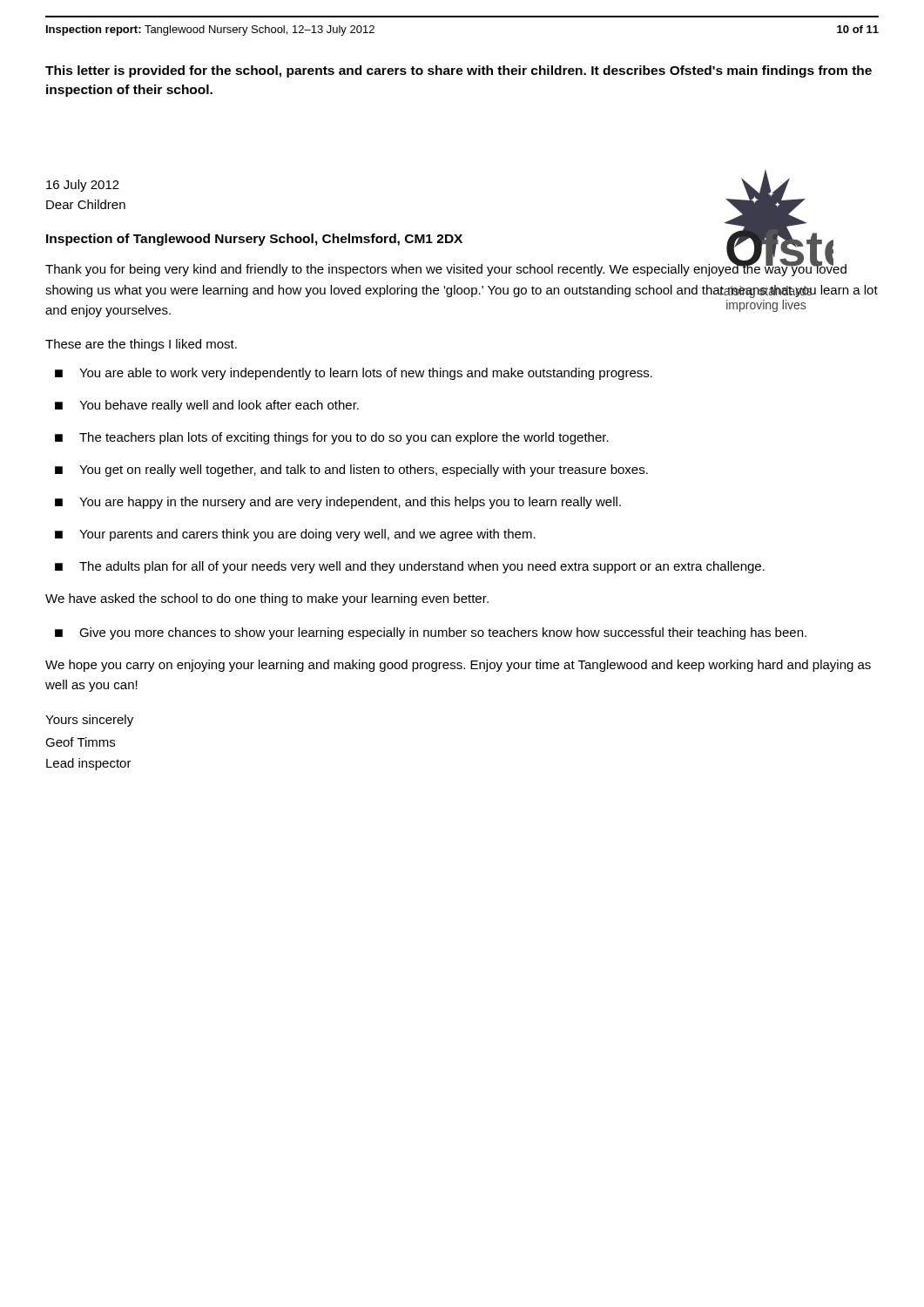Click on the text starting "■ You are able to"
The height and width of the screenshot is (1307, 924).
(354, 375)
